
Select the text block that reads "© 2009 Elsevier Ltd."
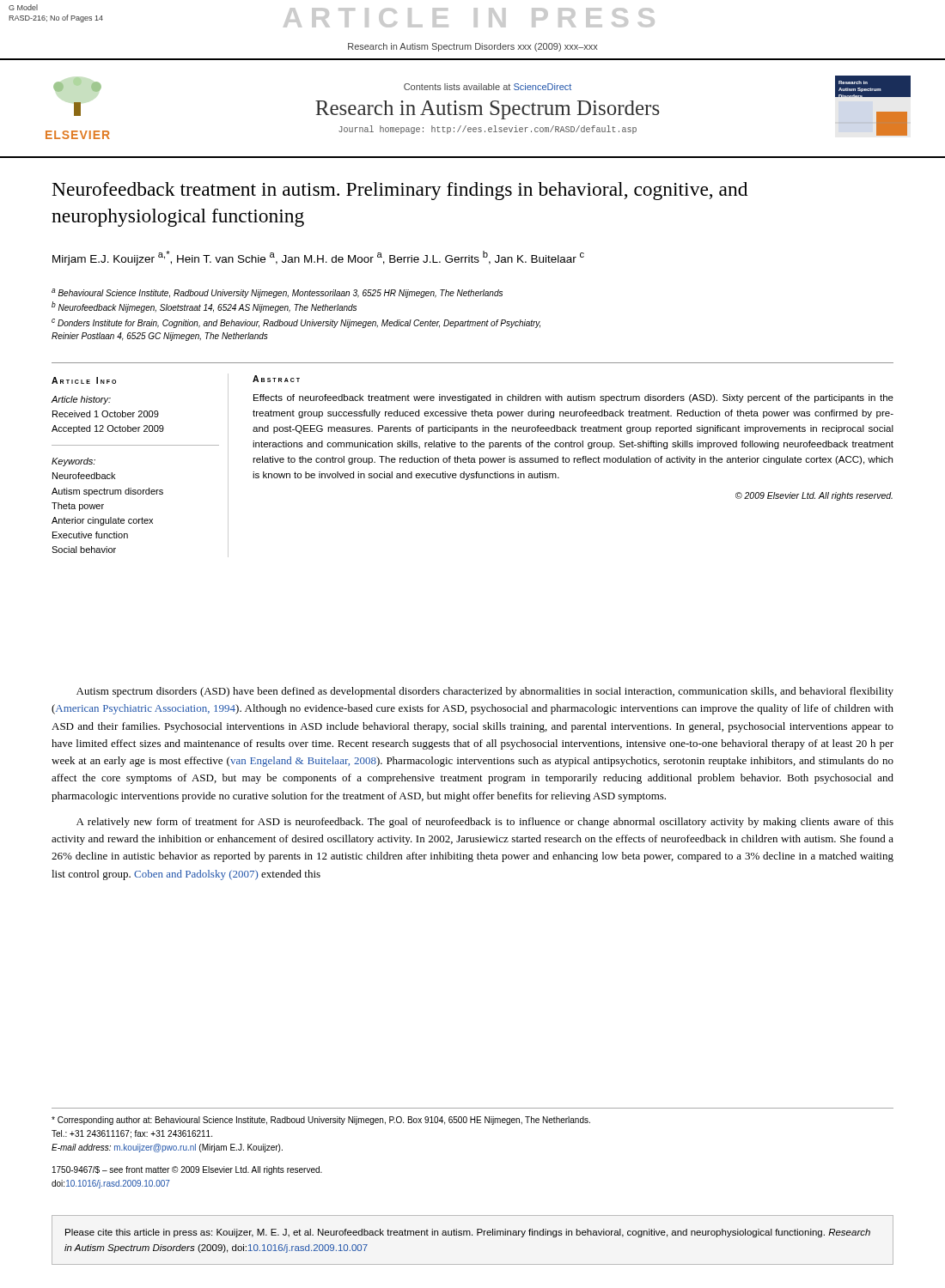point(814,495)
